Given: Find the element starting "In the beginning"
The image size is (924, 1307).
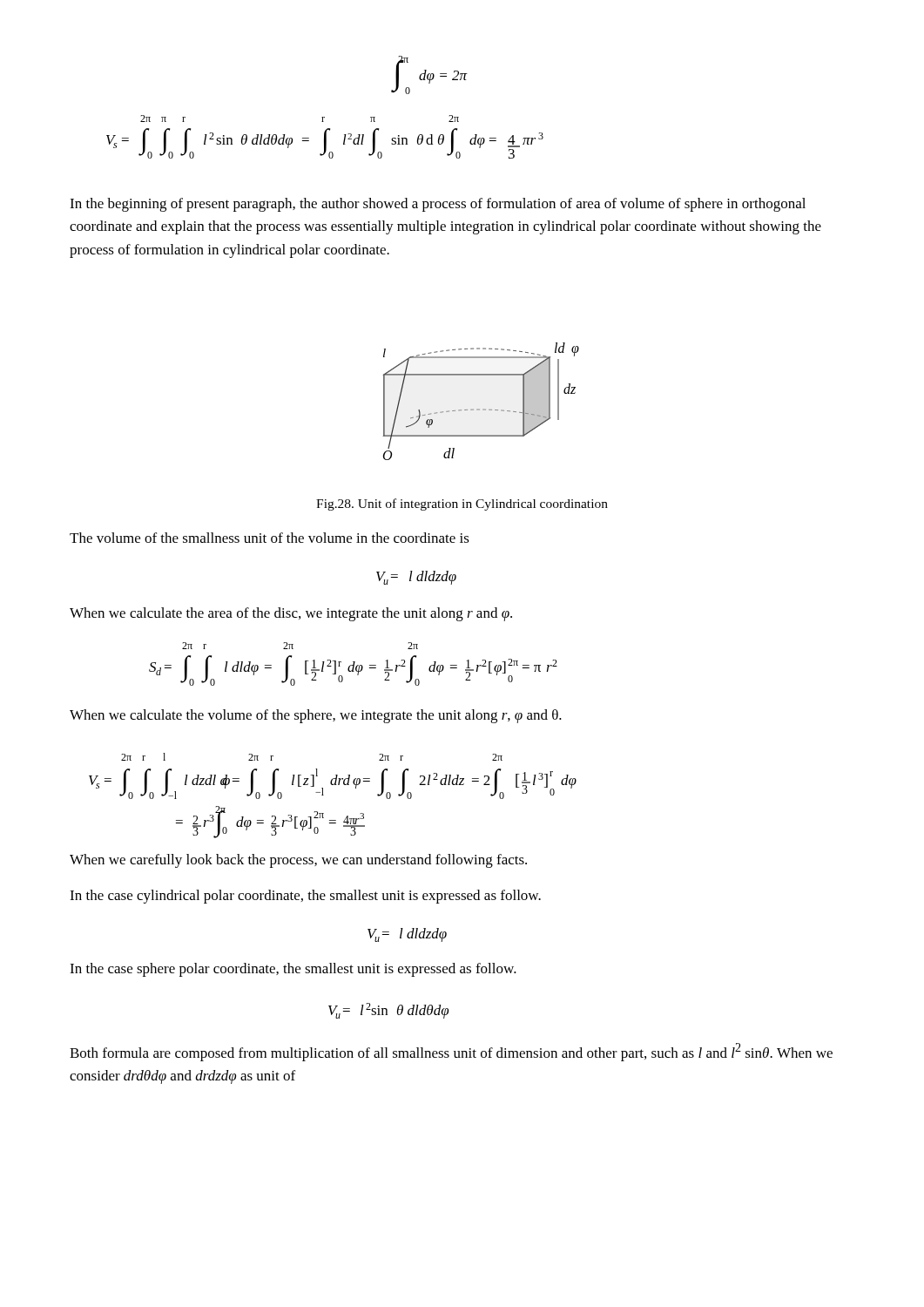Looking at the screenshot, I should (x=445, y=226).
